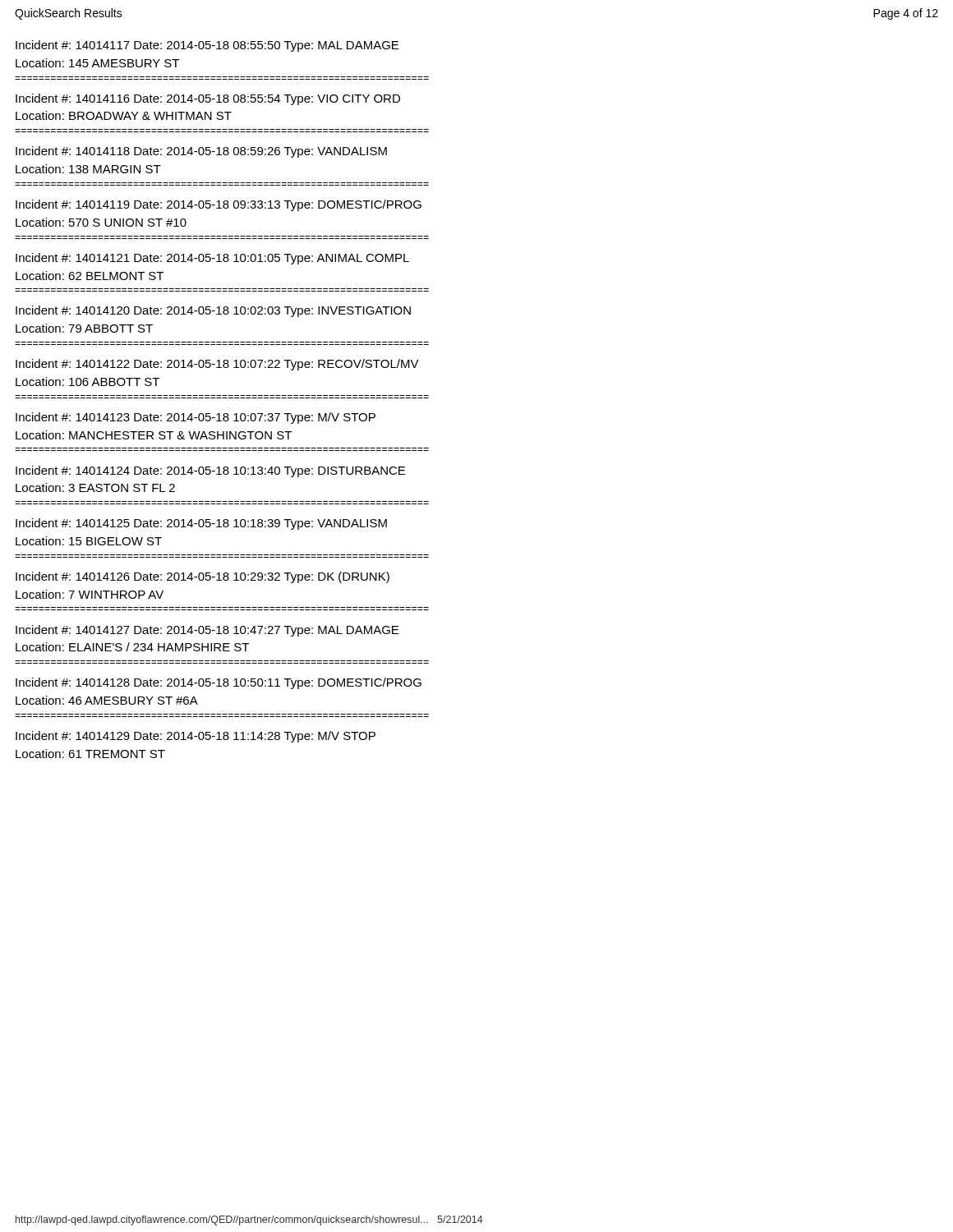This screenshot has height=1232, width=953.
Task: Locate the block starting "Incident #: 14014129"
Action: 196,737
